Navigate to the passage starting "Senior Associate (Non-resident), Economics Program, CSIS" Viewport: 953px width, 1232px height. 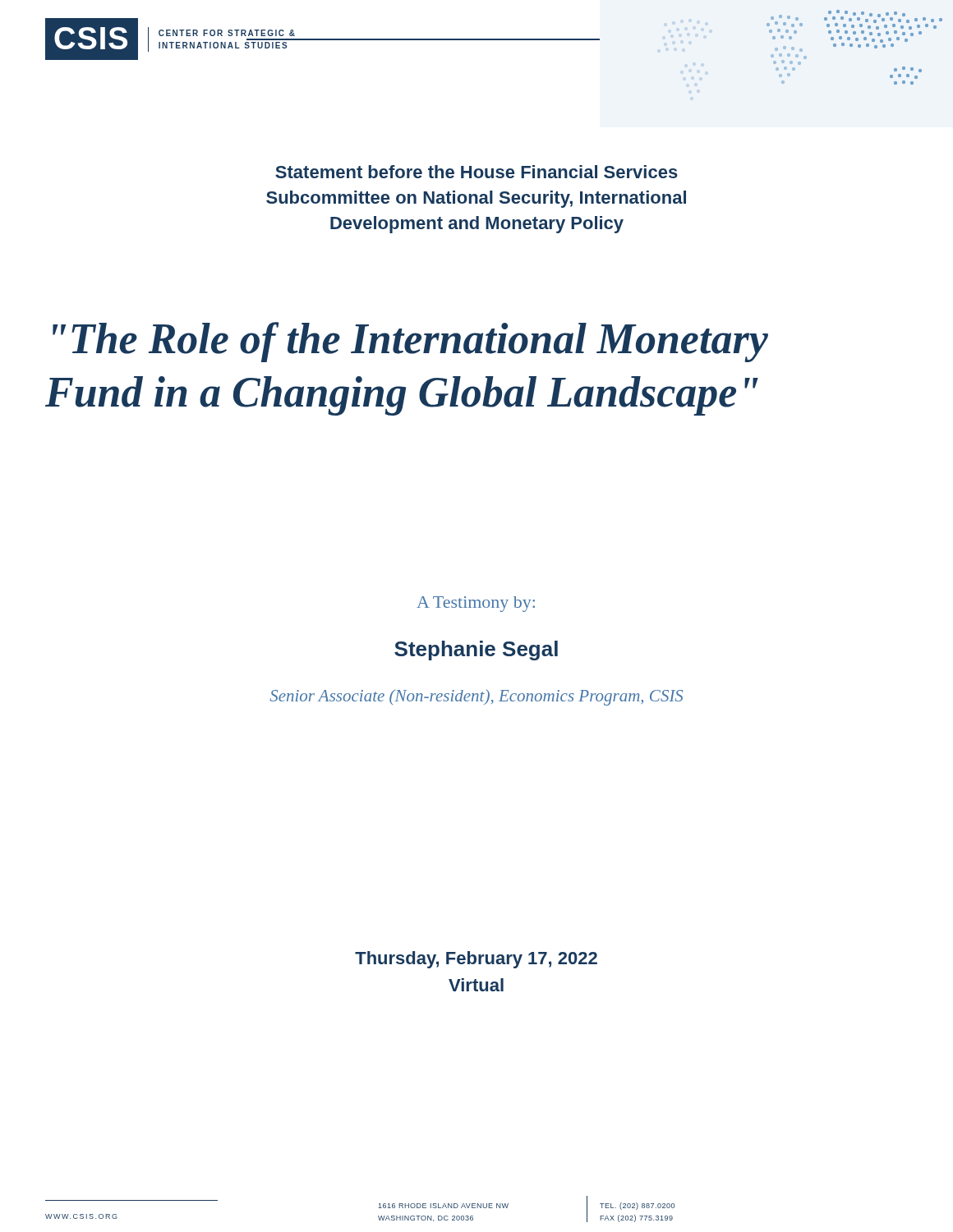476,696
